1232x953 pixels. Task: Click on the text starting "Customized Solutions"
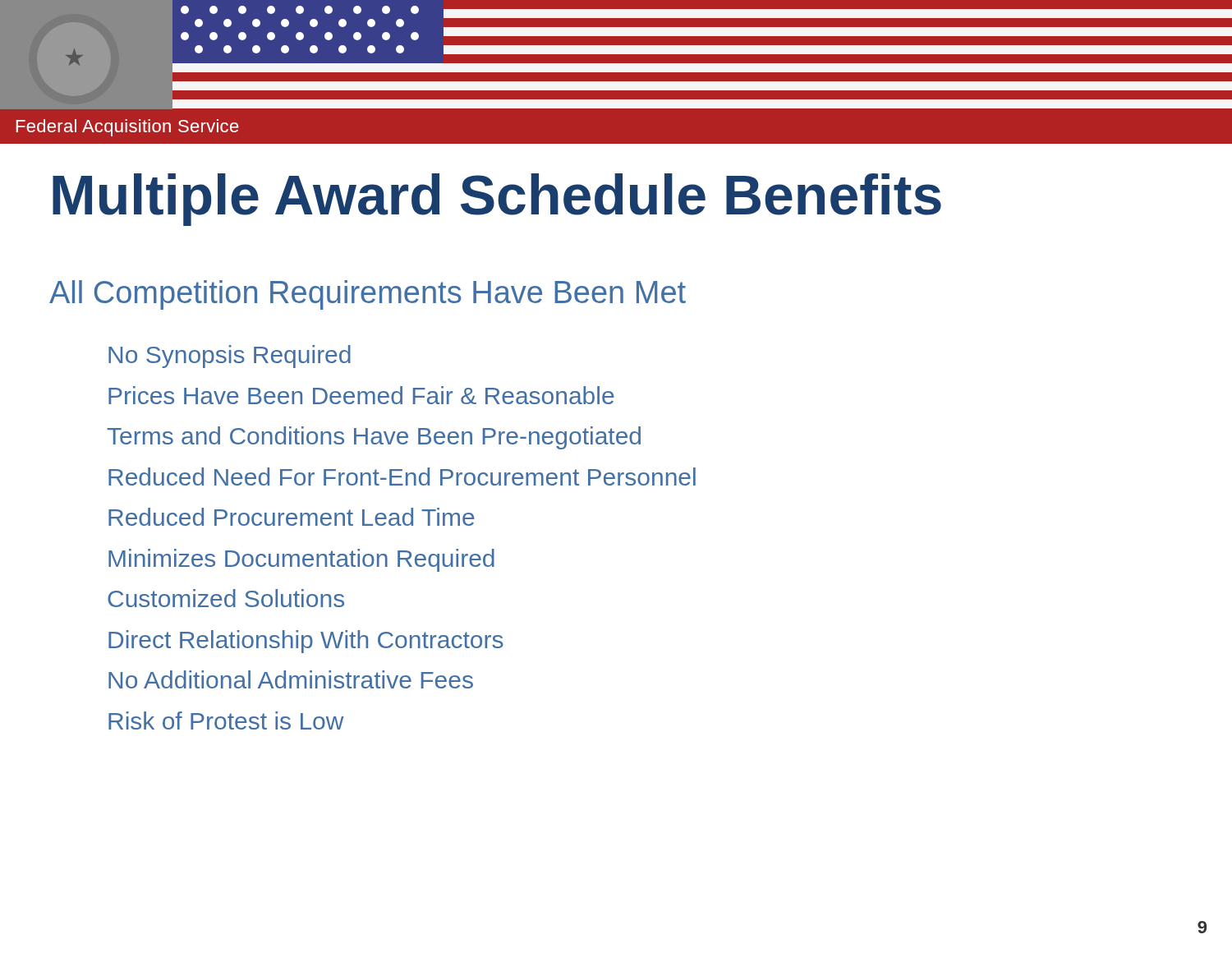pyautogui.click(x=226, y=598)
